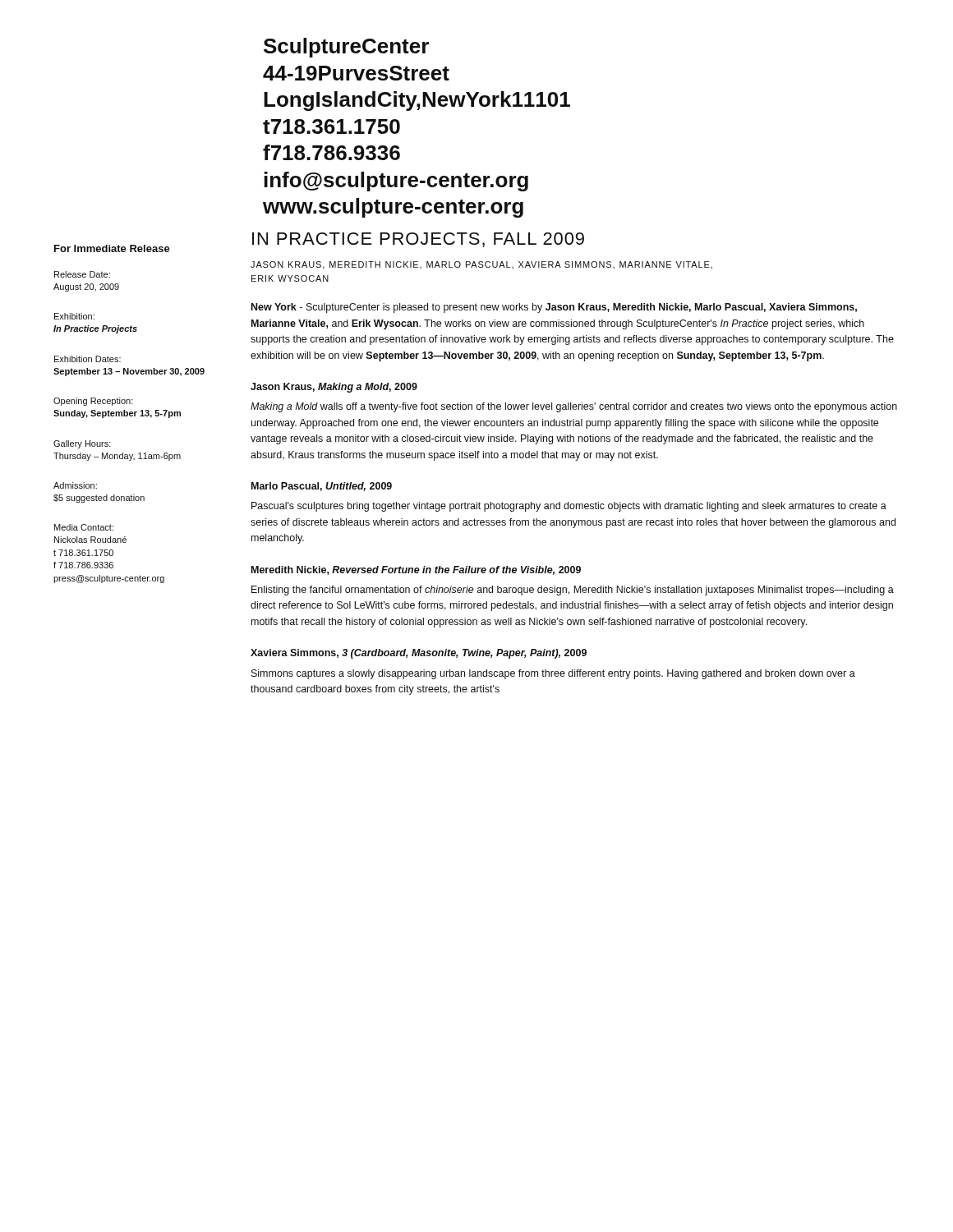Find the region starting "Admission: $5 suggested donation"
The image size is (953, 1232).
[x=142, y=493]
